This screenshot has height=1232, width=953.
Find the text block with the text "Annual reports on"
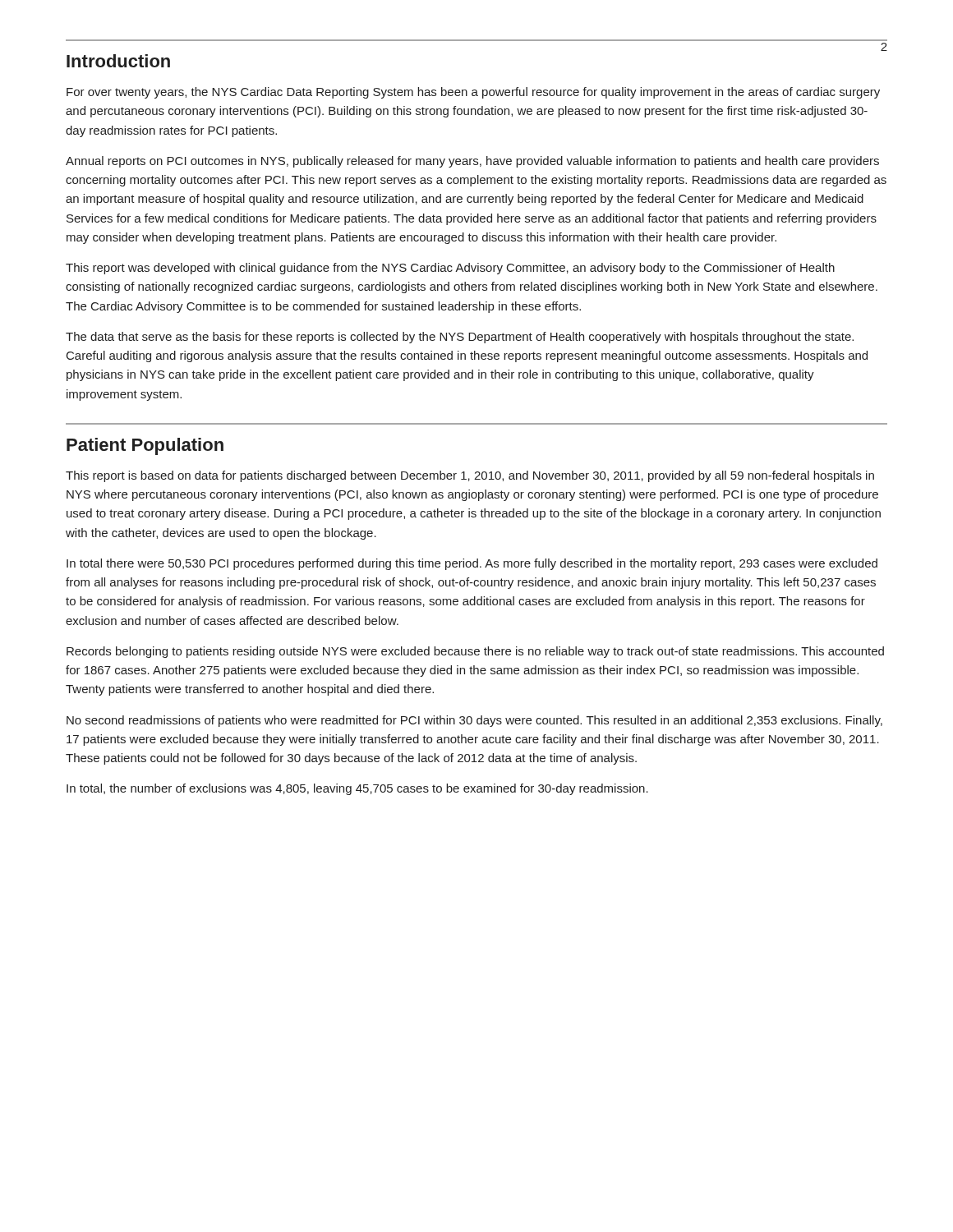[x=476, y=199]
